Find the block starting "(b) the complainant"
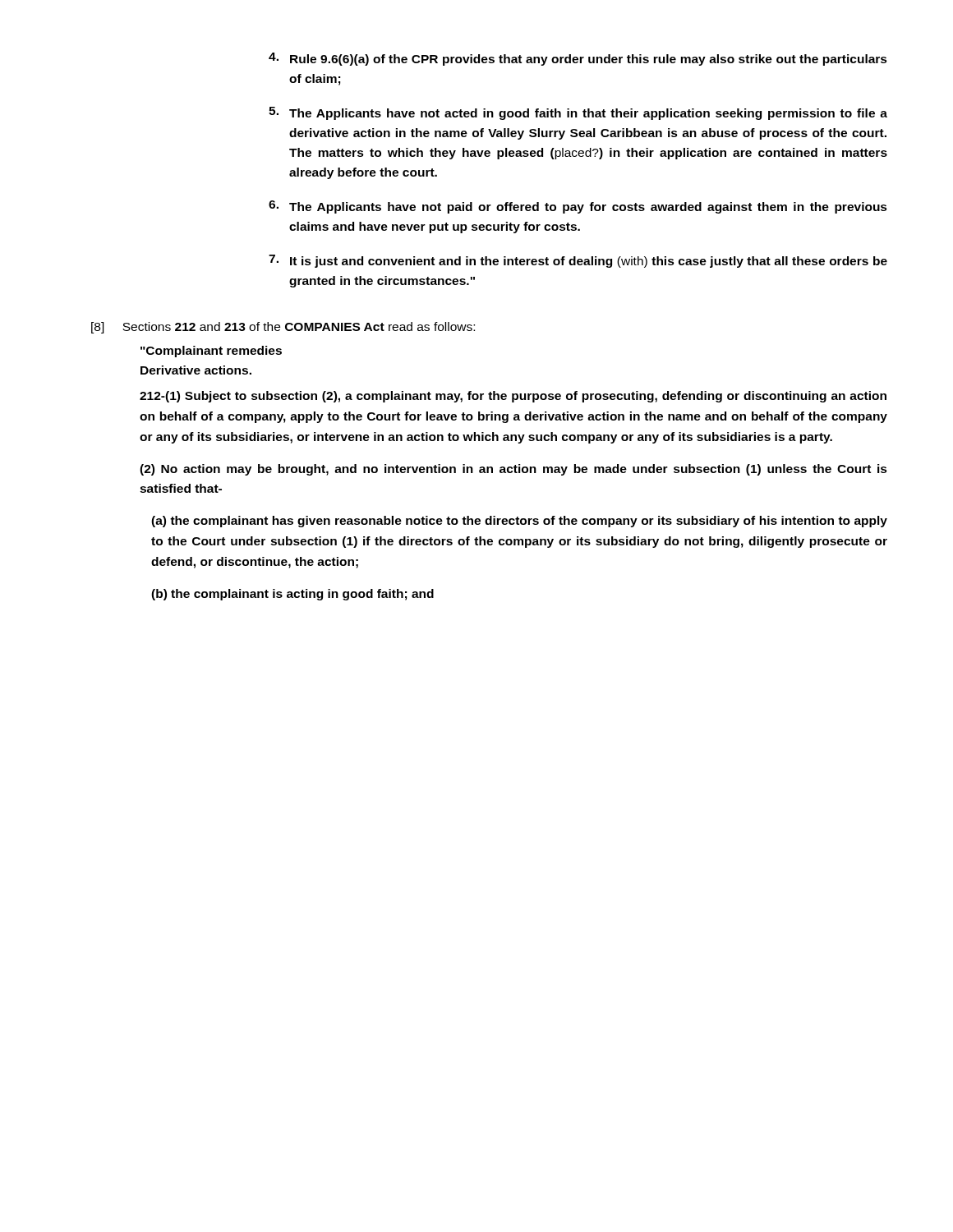 point(293,593)
